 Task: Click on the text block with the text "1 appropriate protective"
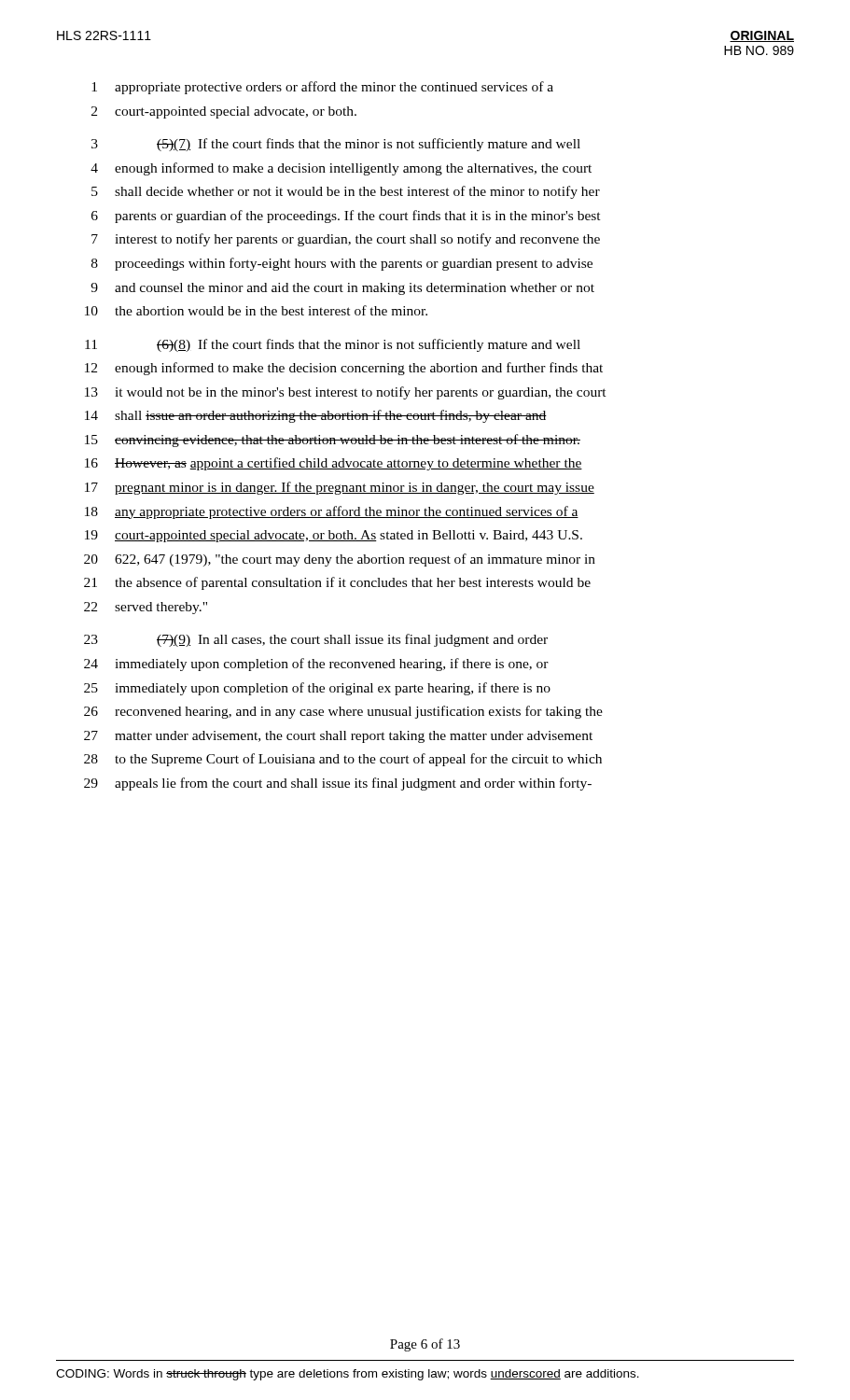coord(425,98)
